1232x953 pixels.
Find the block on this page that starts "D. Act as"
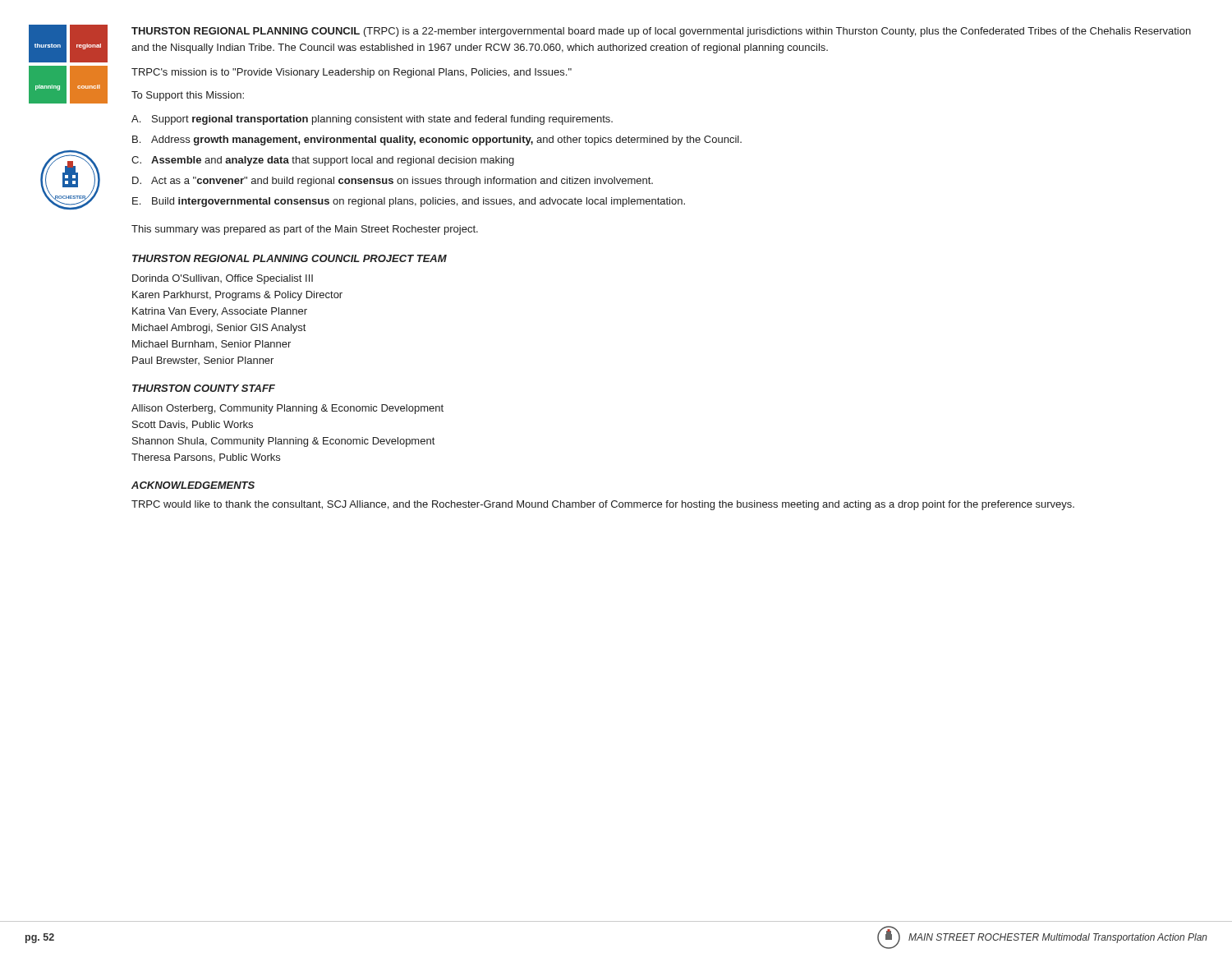[393, 182]
